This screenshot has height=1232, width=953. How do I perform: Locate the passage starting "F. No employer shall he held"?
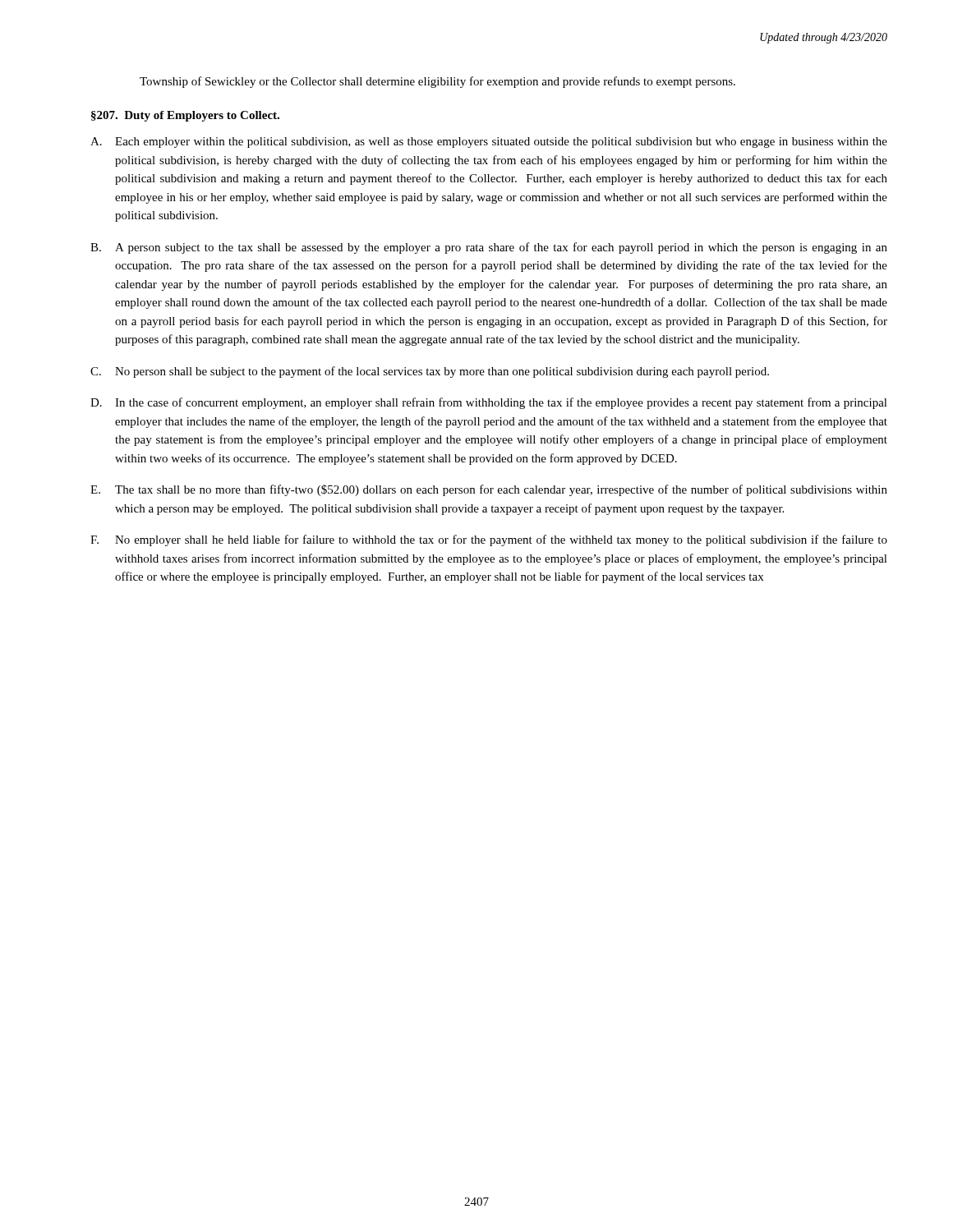(489, 558)
